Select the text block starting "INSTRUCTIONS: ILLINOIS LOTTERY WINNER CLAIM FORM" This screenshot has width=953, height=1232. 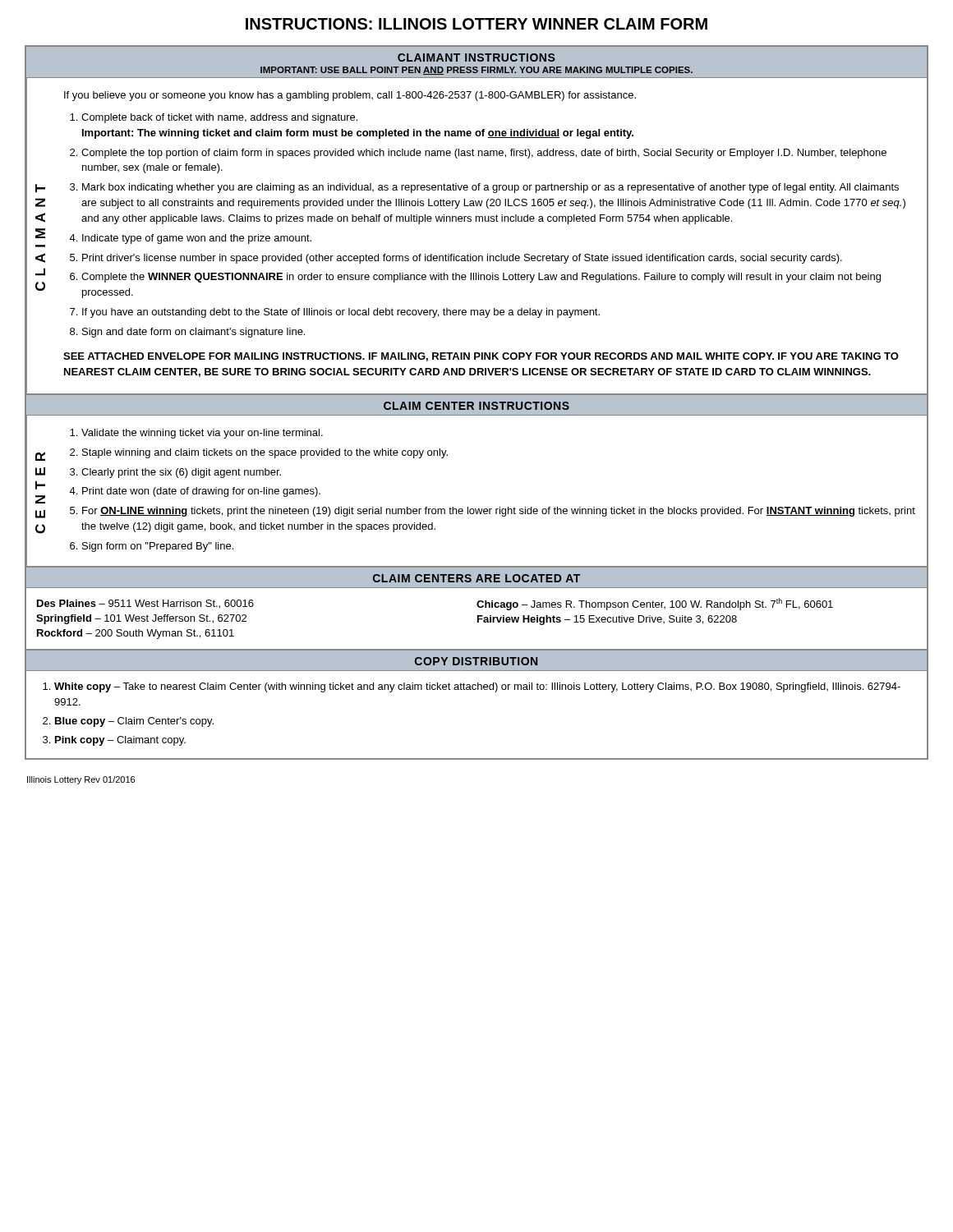coord(476,24)
